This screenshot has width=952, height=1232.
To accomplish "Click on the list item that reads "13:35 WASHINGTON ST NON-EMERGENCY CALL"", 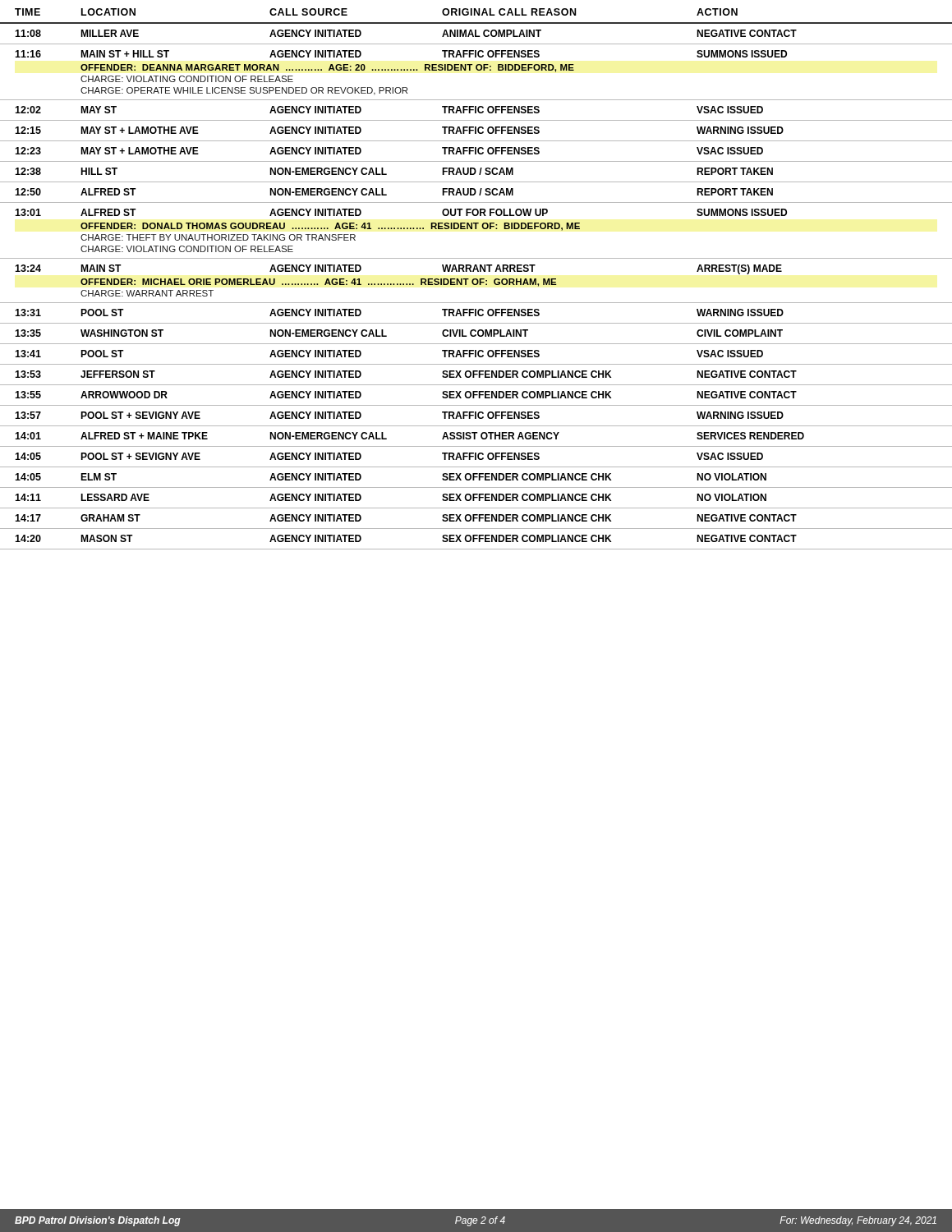I will [x=476, y=334].
